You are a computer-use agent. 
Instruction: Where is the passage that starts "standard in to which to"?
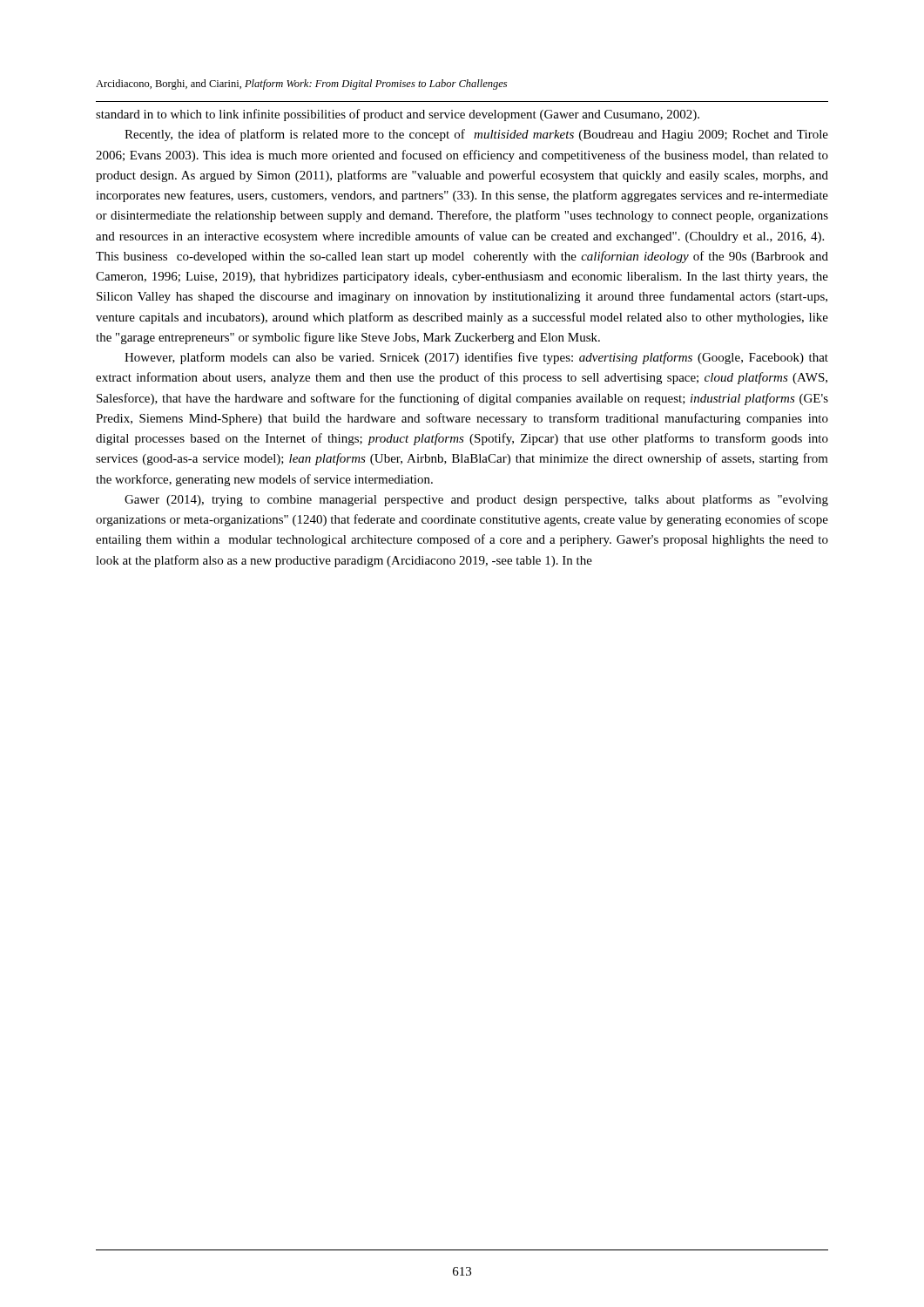coord(462,338)
